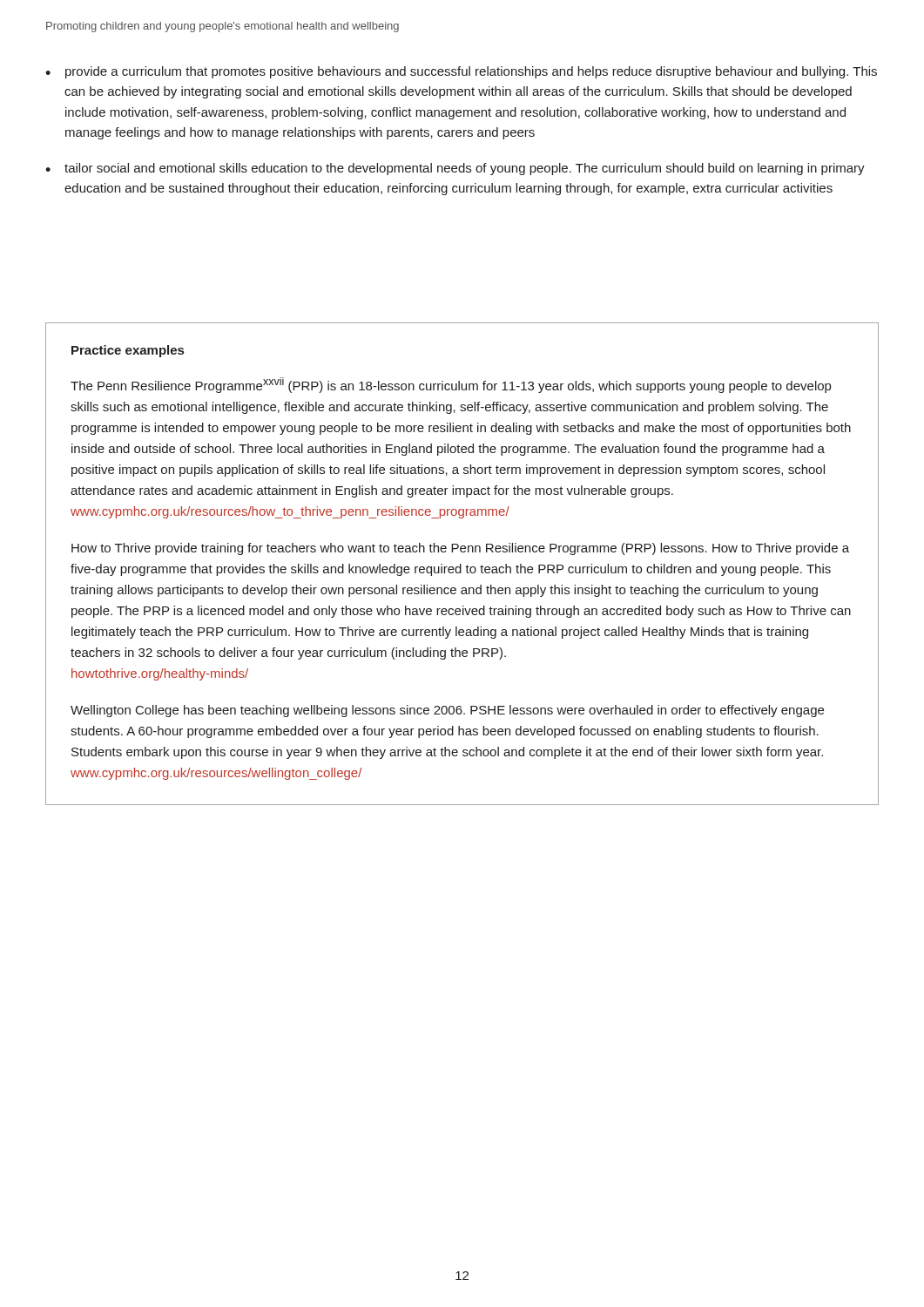
Task: Point to the region starting "How to Thrive provide training for teachers who"
Action: click(461, 610)
